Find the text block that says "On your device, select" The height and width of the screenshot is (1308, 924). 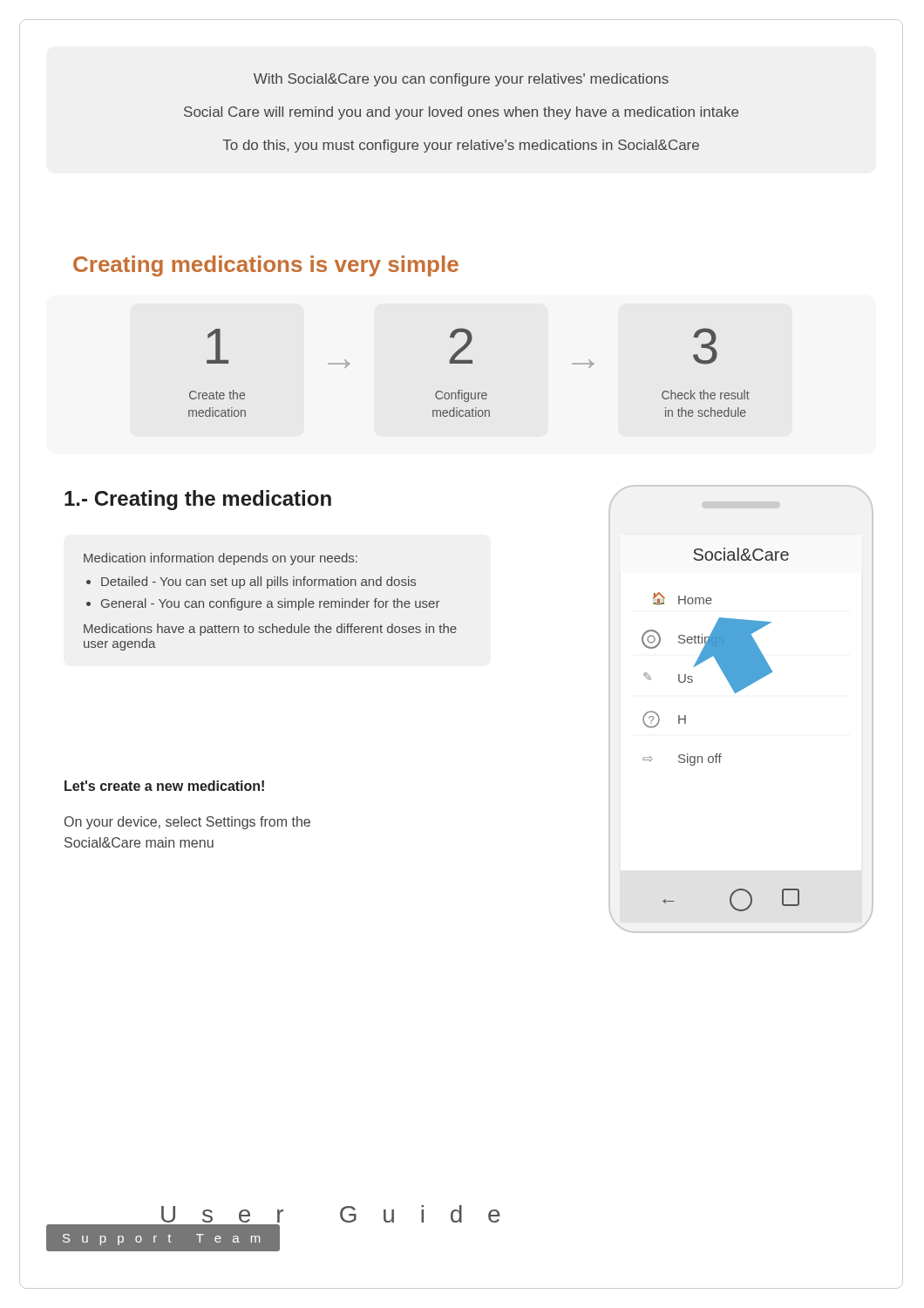pyautogui.click(x=187, y=832)
